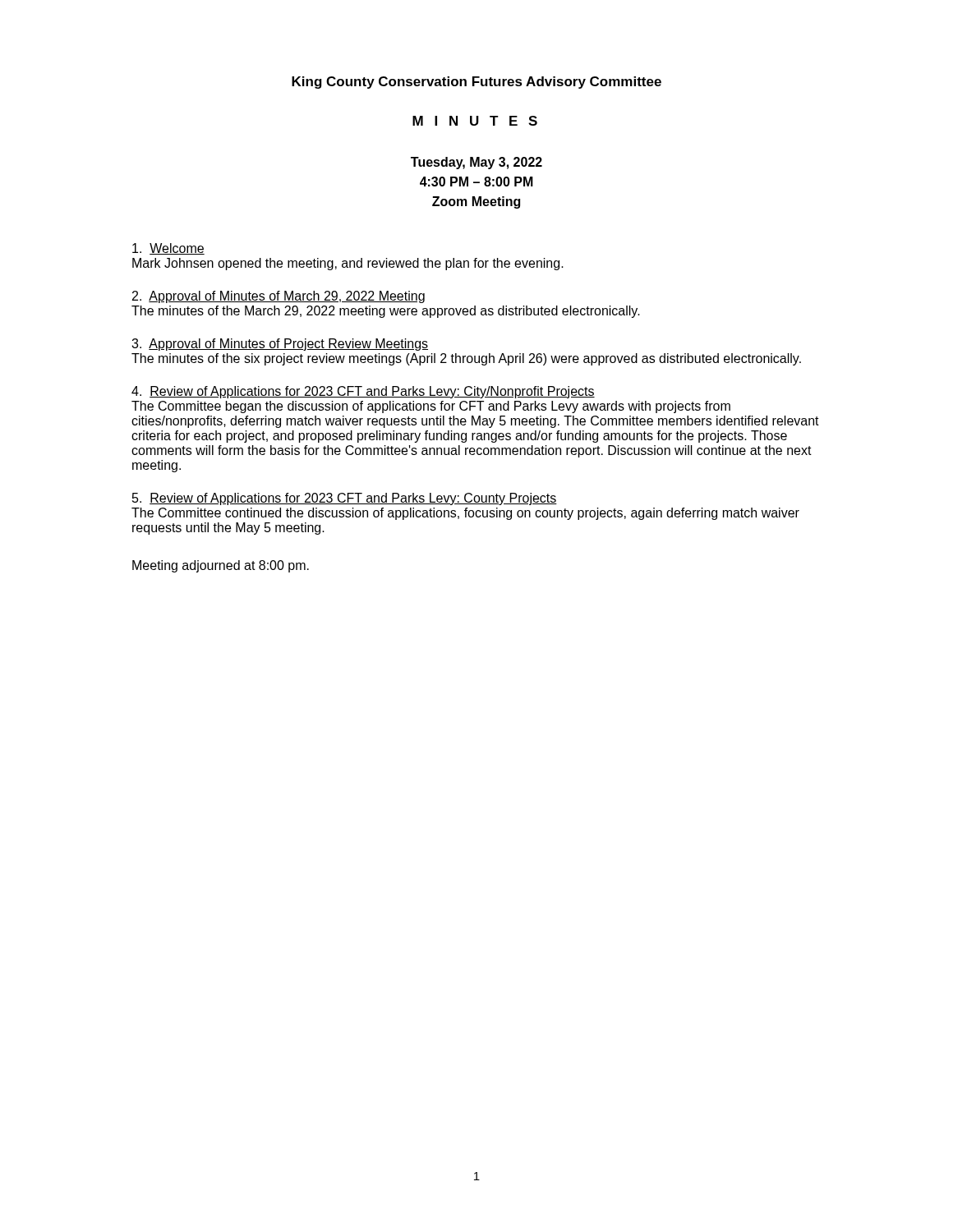Where is the passage that starts "4. Review of Applications for"?
953x1232 pixels.
[476, 429]
